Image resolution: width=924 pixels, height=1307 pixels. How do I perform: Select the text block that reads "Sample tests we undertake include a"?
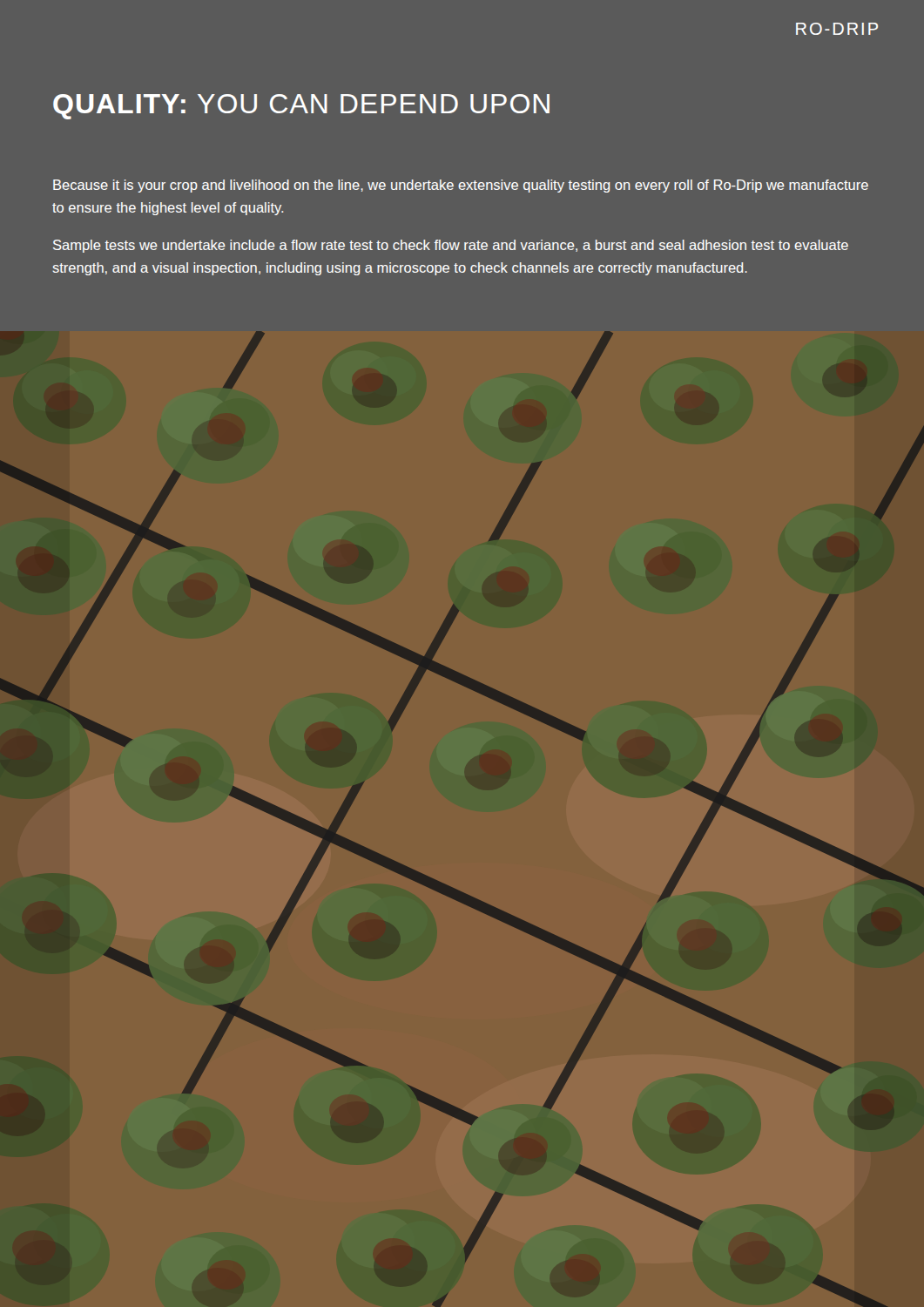[462, 257]
